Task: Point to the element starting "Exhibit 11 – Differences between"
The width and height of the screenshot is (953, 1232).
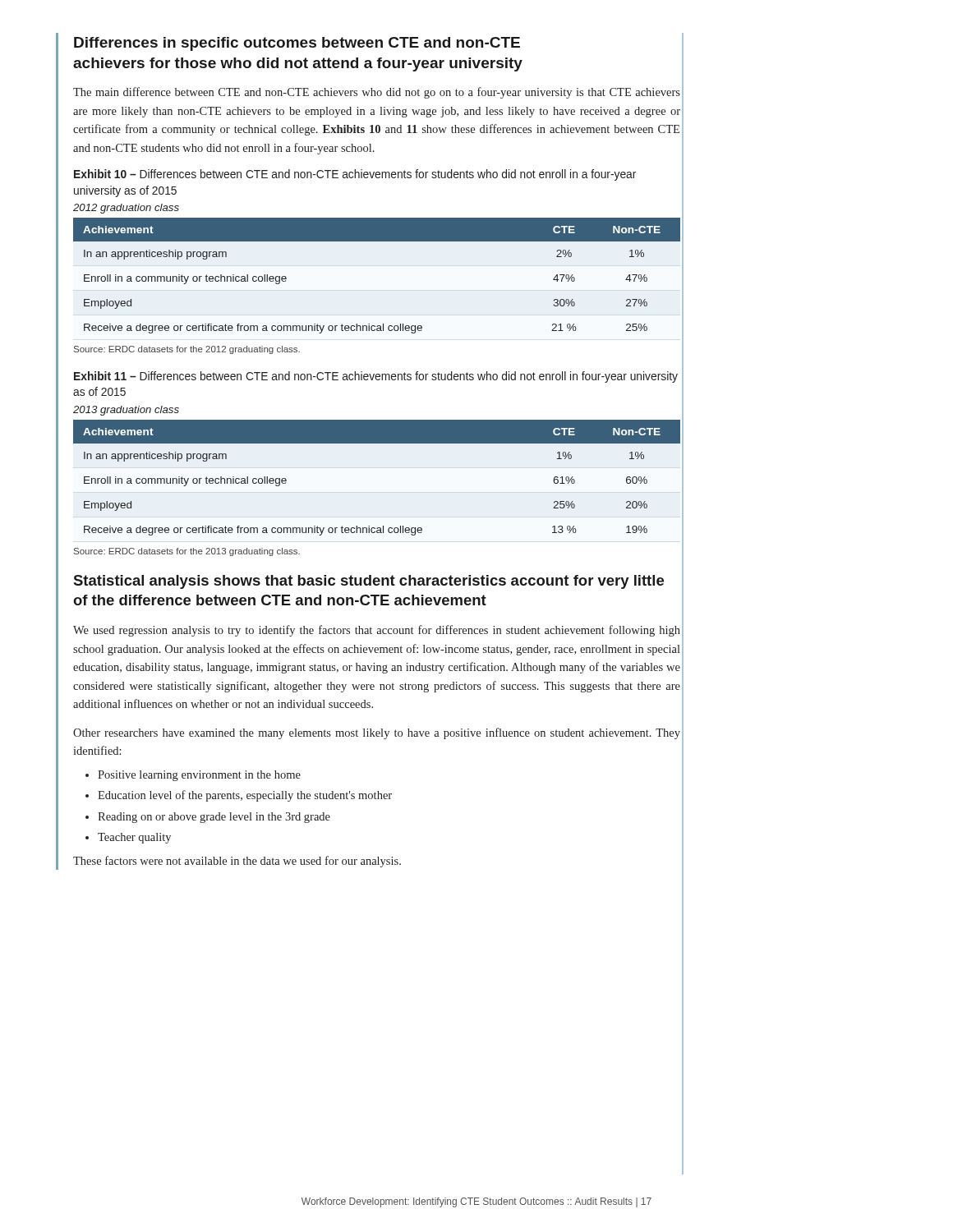Action: tap(376, 377)
